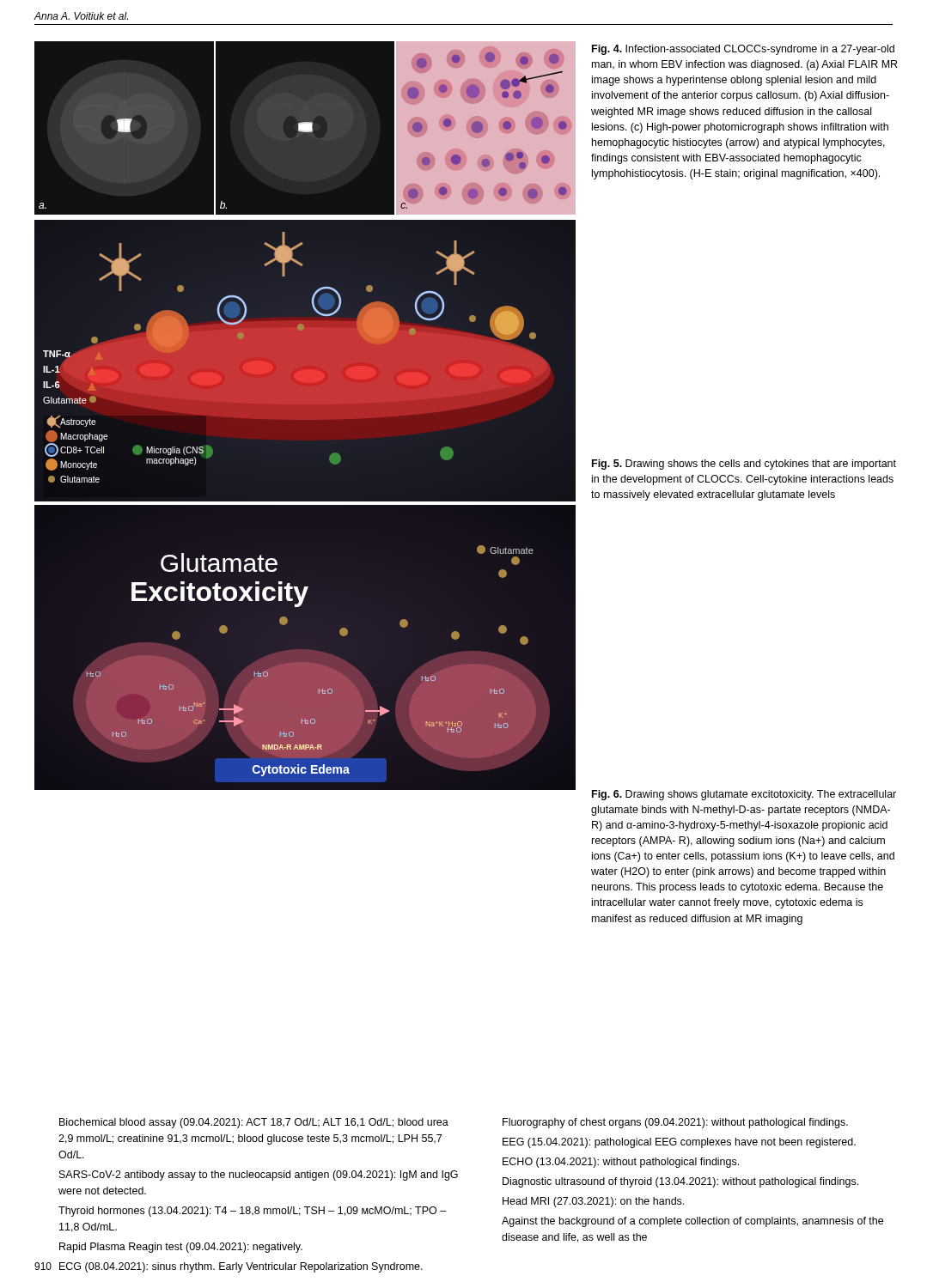927x1288 pixels.
Task: Where is the passage that starts "Biochemical blood assay (09.04.2021): ACT 18,7"?
Action: pos(260,1195)
